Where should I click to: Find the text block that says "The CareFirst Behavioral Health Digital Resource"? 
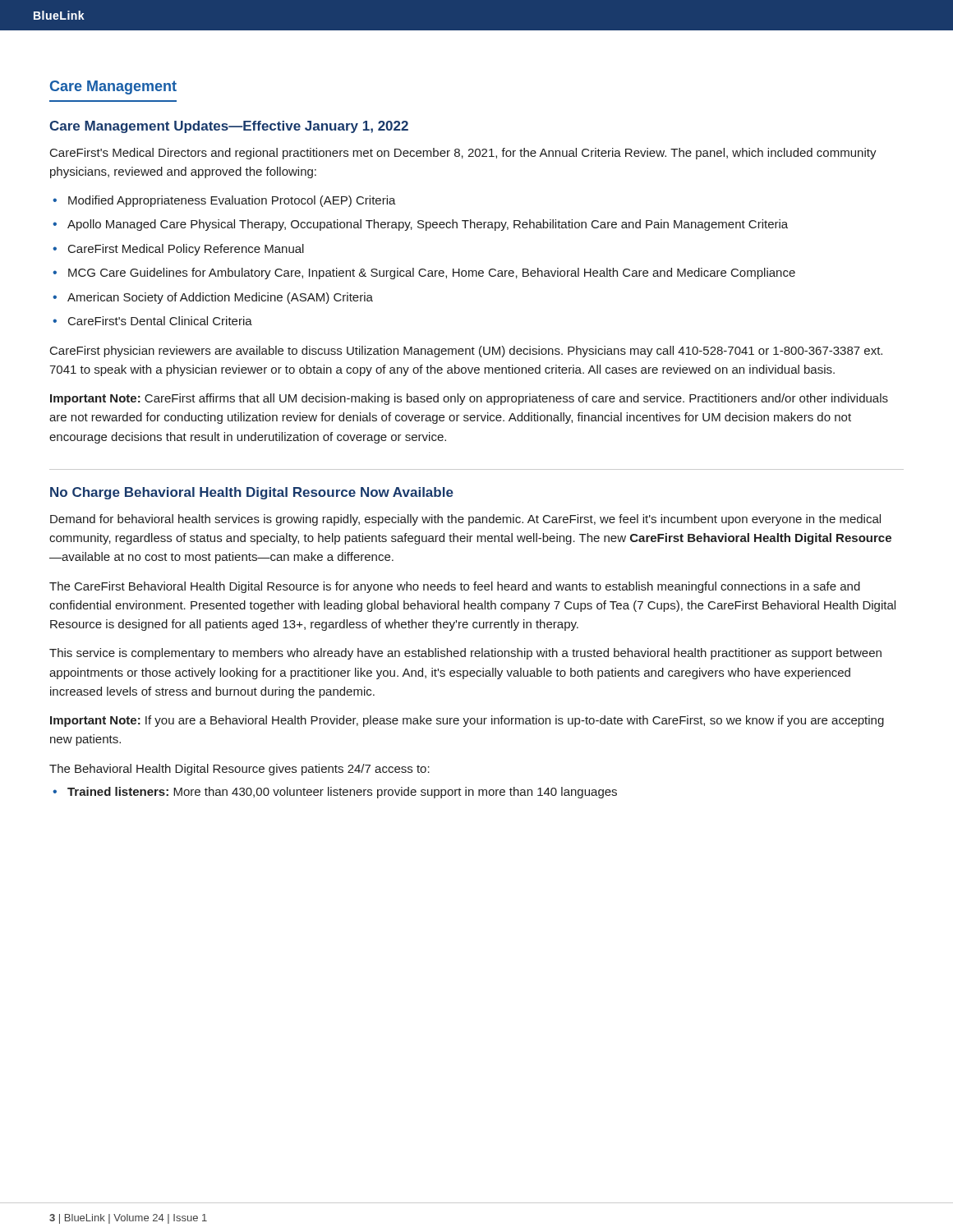[473, 605]
